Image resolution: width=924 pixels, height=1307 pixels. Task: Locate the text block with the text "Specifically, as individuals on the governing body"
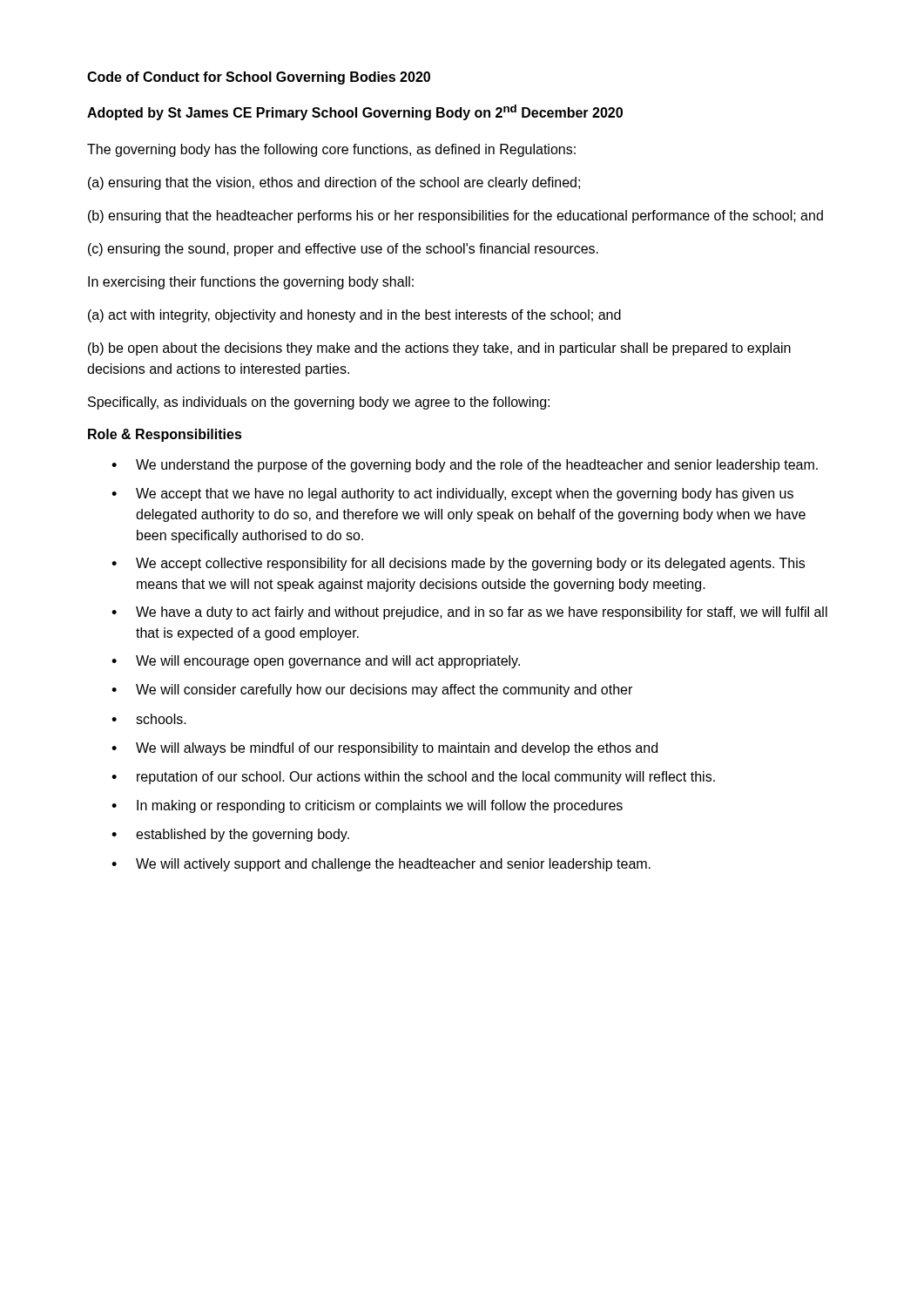tap(319, 402)
